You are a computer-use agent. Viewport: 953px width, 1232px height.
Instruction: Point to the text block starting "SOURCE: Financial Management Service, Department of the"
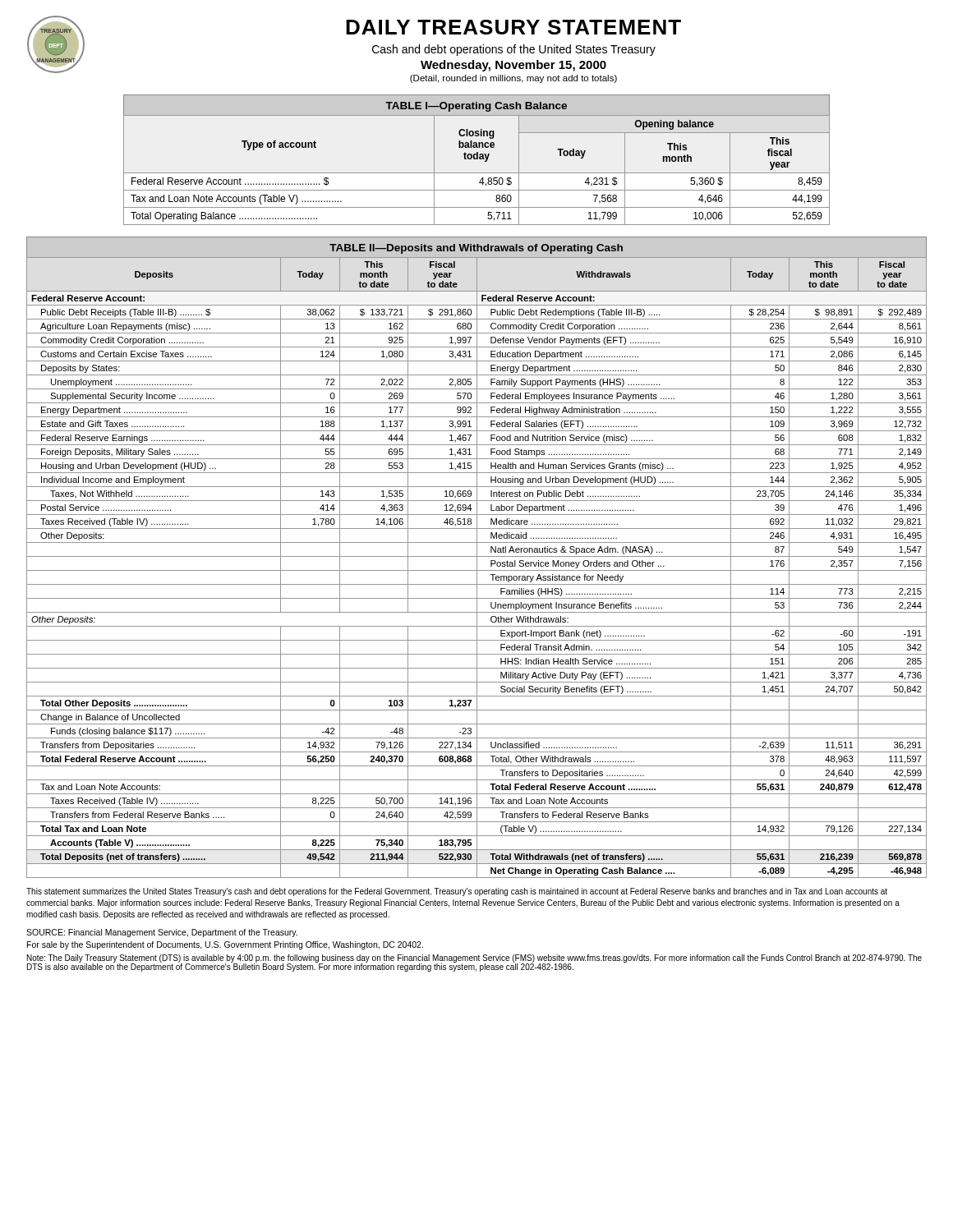coord(162,932)
